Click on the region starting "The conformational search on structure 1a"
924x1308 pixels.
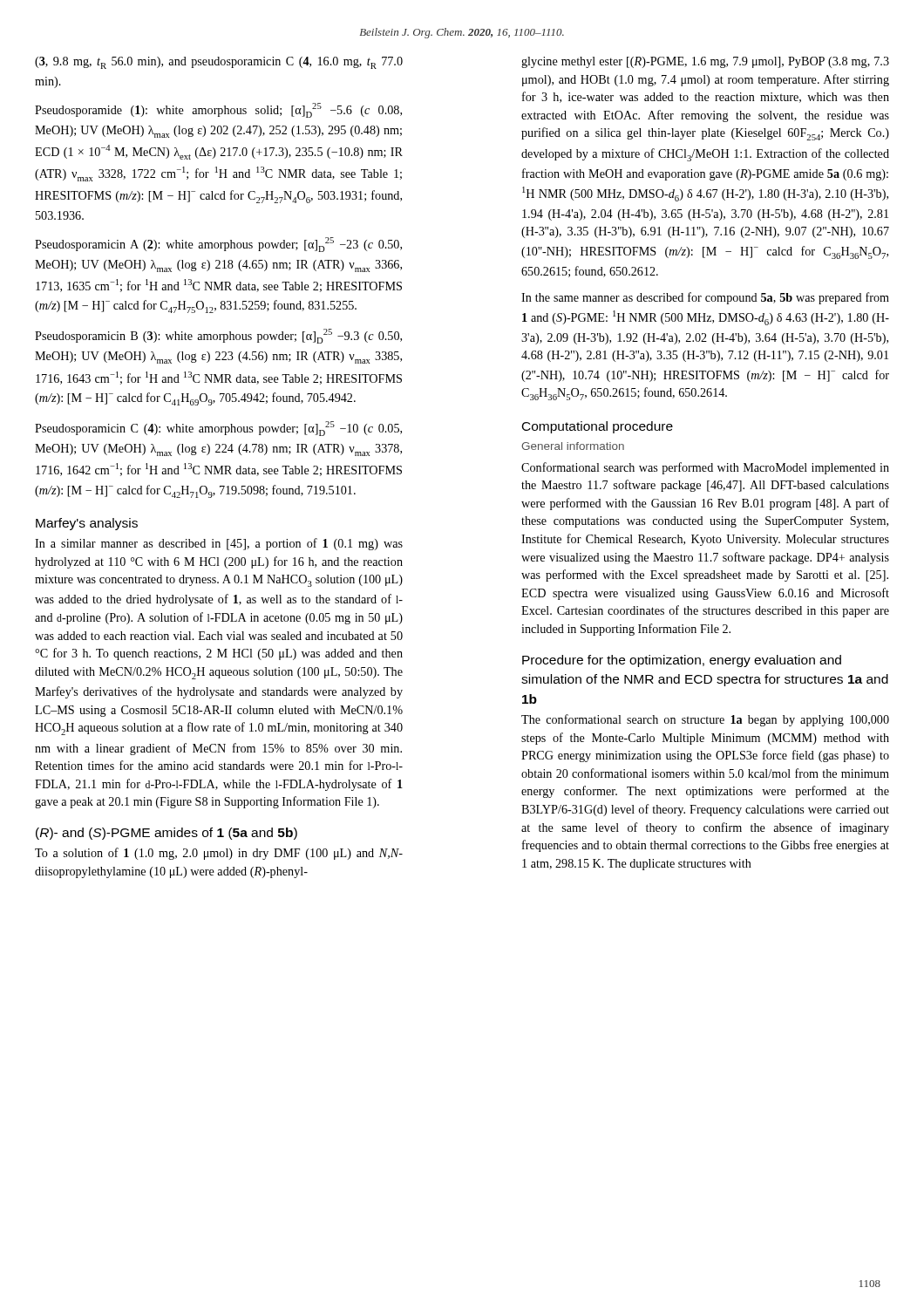(705, 792)
